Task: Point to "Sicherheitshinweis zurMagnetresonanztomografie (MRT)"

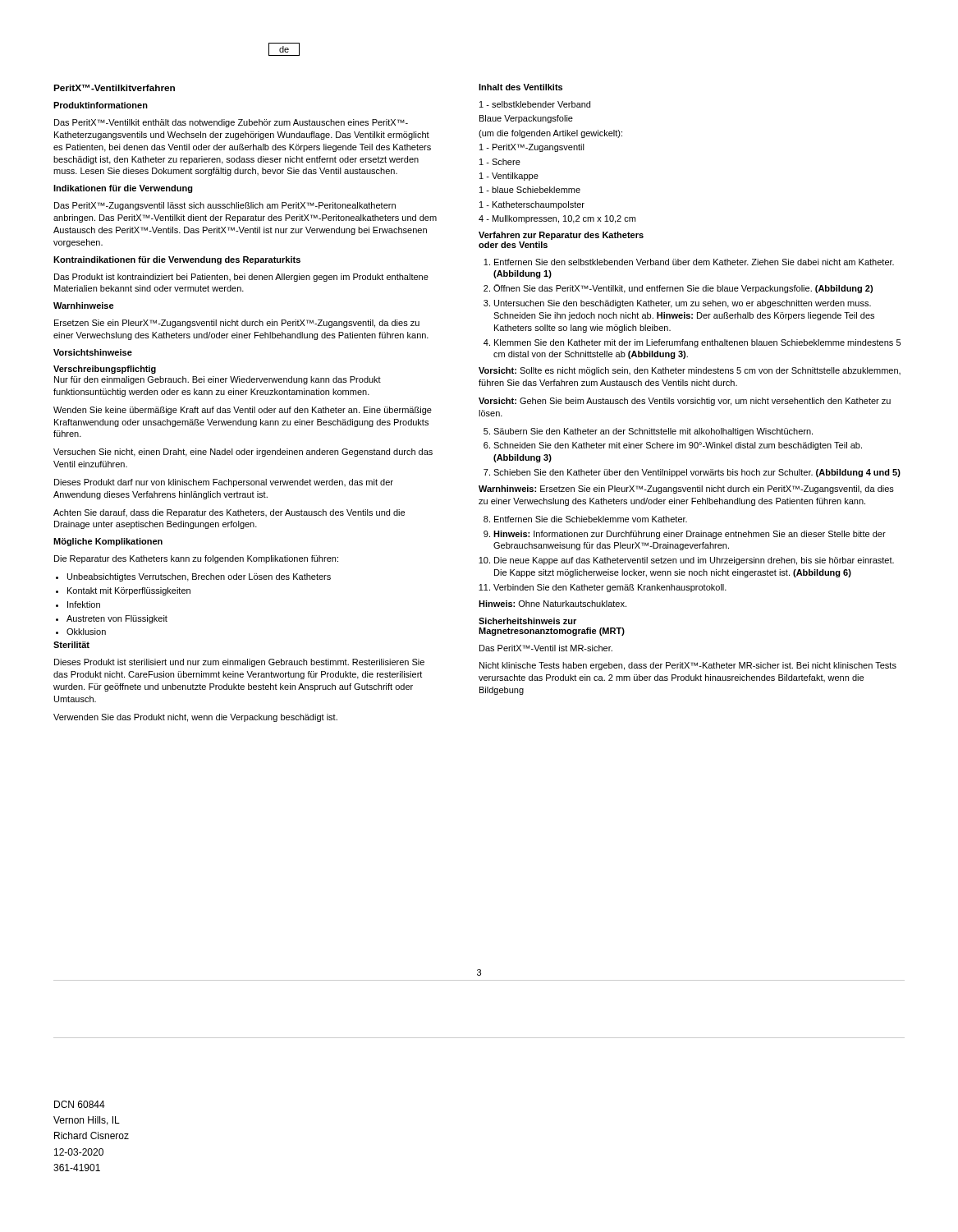Action: (x=552, y=625)
